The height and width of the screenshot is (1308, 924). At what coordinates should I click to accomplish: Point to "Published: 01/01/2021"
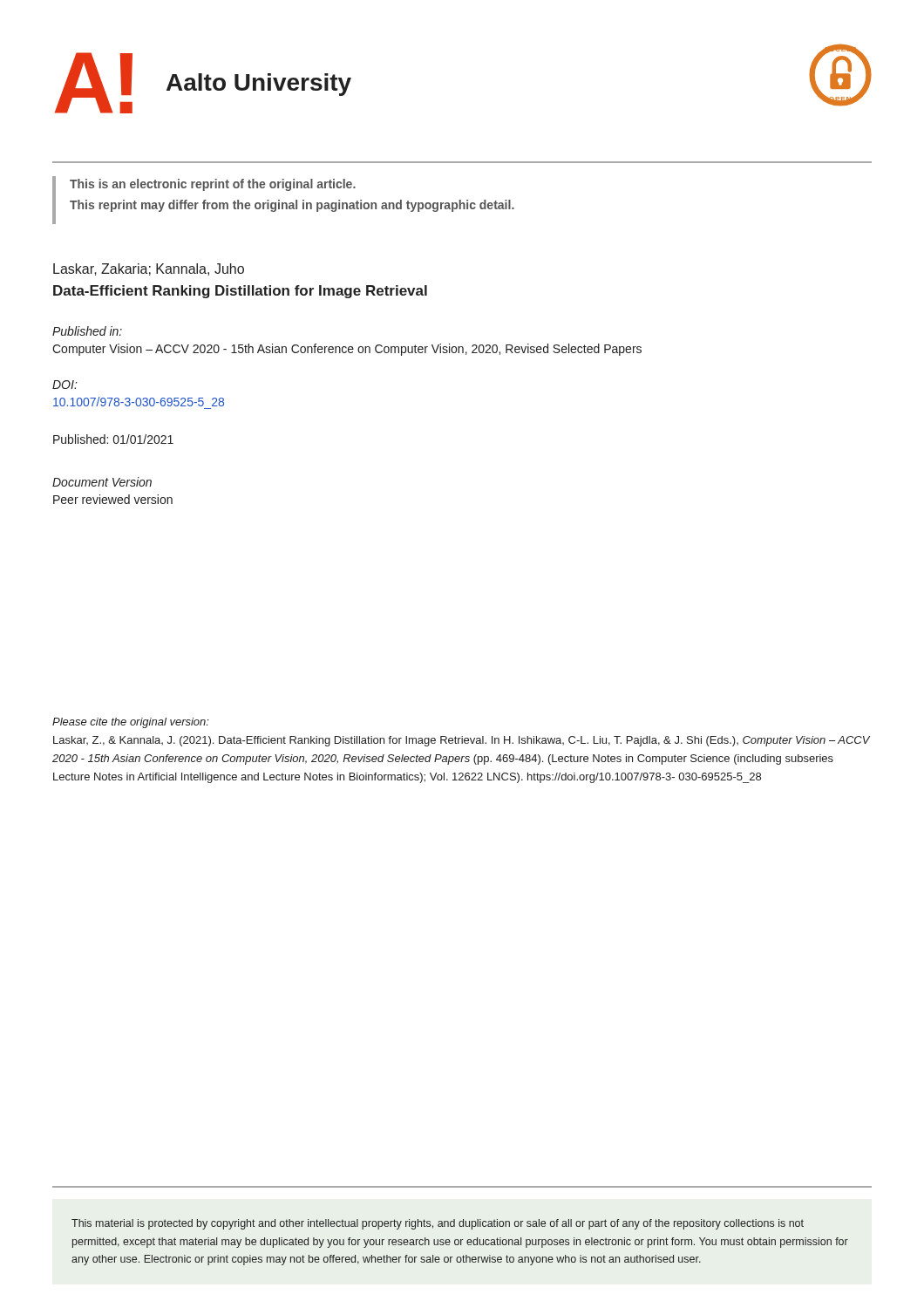(113, 439)
